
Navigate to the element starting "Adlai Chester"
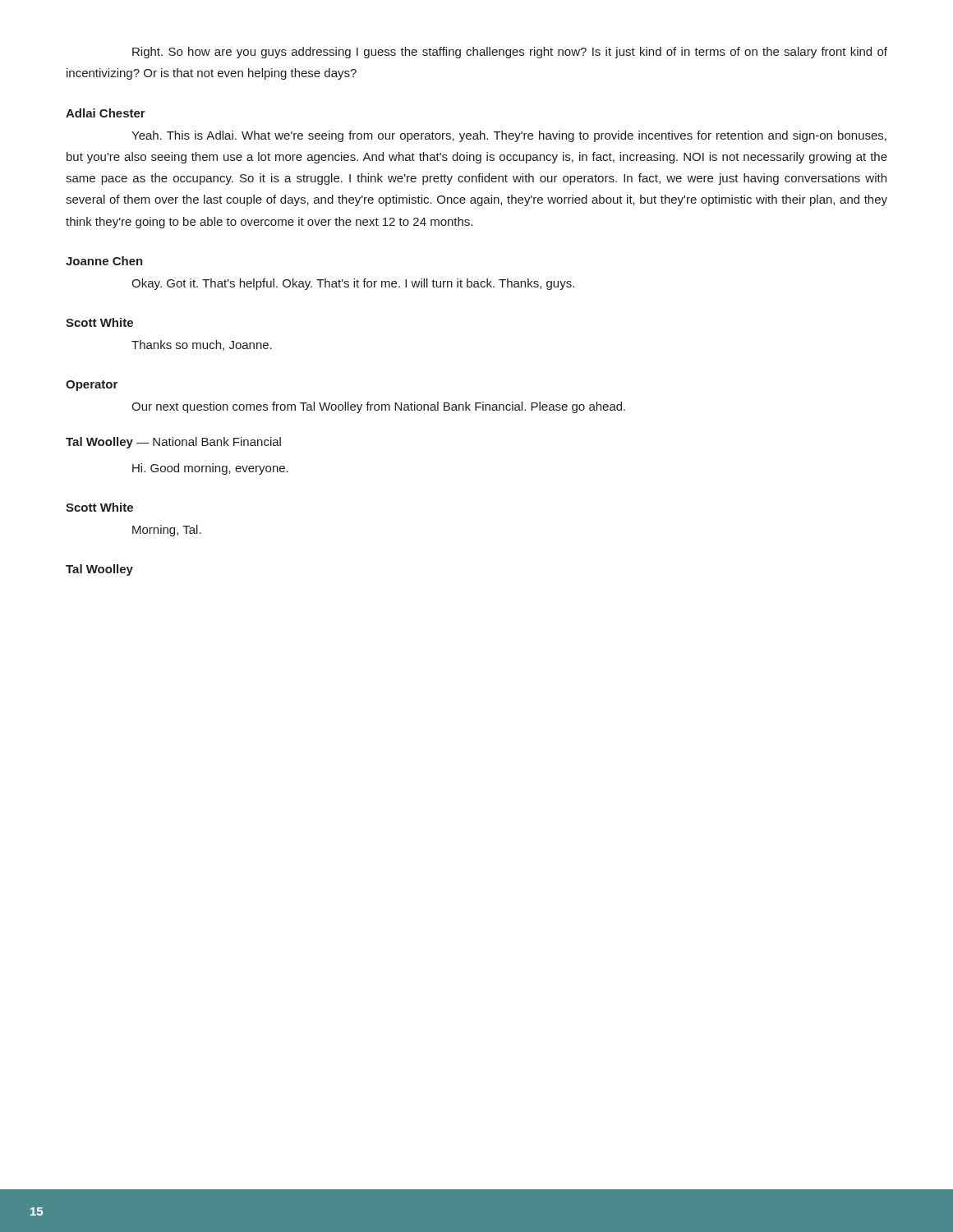click(105, 113)
